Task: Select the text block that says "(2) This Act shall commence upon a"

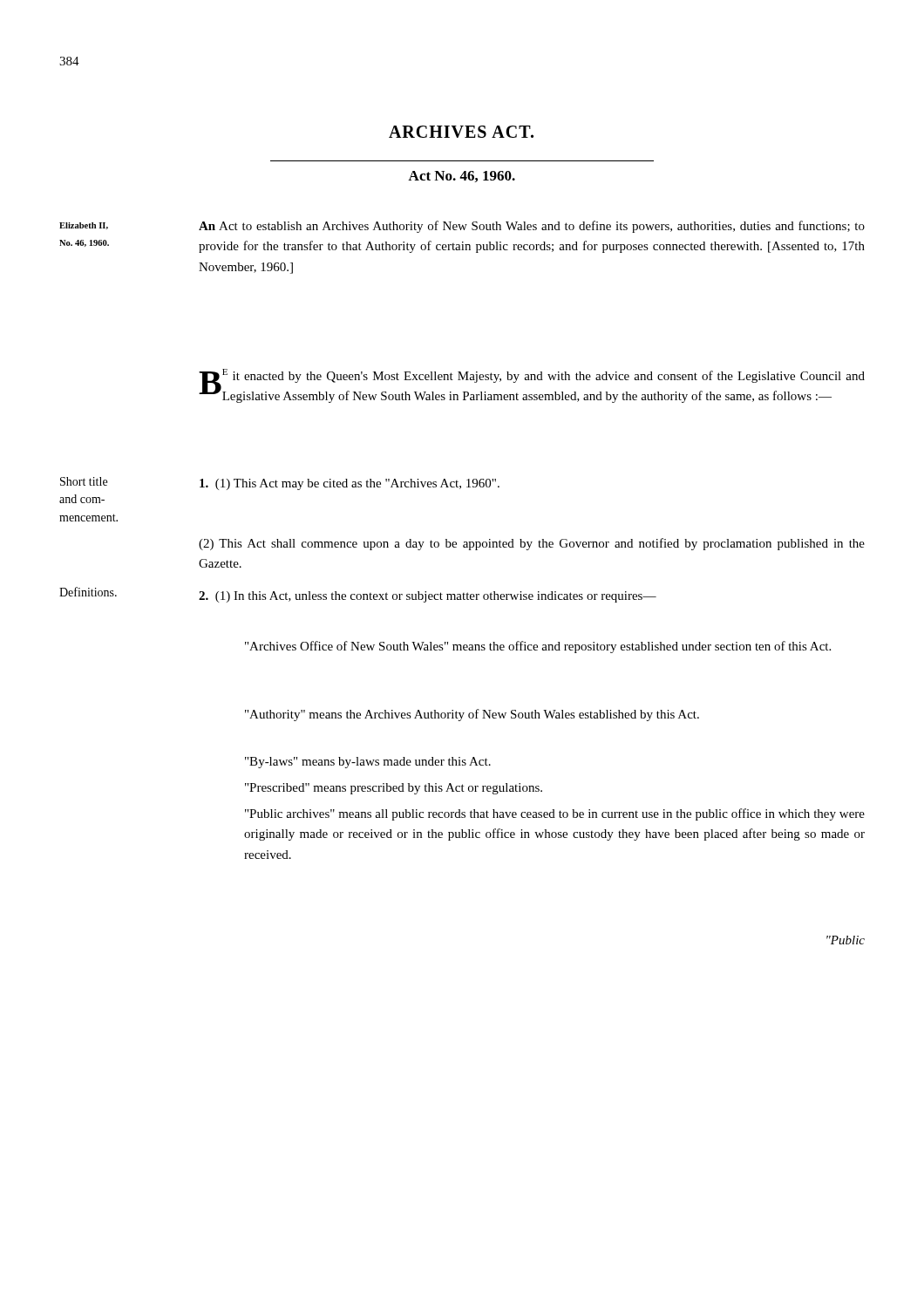Action: 532,553
